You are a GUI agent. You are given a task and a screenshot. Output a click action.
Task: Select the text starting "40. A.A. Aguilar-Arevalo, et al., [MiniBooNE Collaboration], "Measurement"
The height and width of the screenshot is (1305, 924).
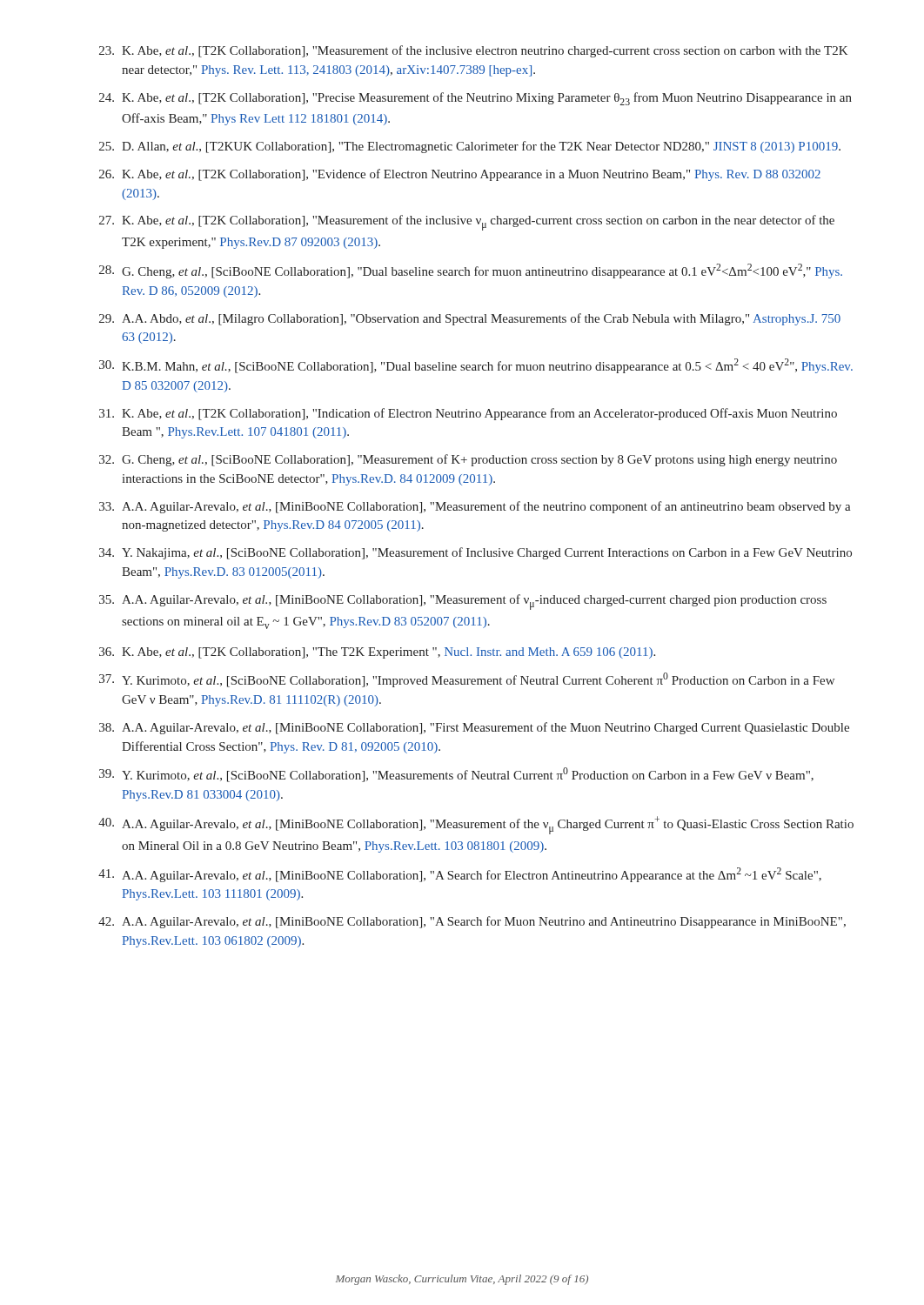(466, 834)
